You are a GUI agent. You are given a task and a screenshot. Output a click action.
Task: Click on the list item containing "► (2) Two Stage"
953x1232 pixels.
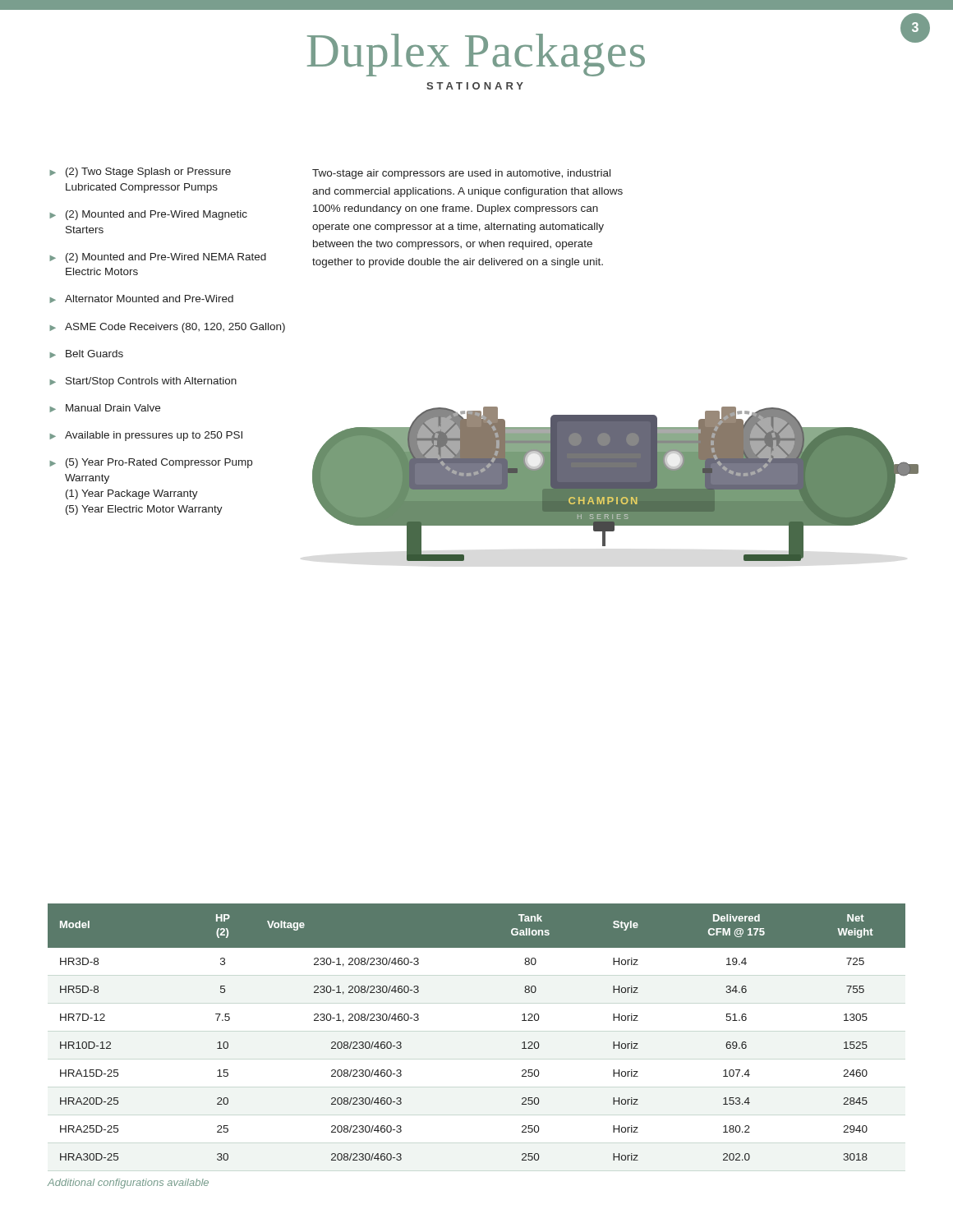167,180
